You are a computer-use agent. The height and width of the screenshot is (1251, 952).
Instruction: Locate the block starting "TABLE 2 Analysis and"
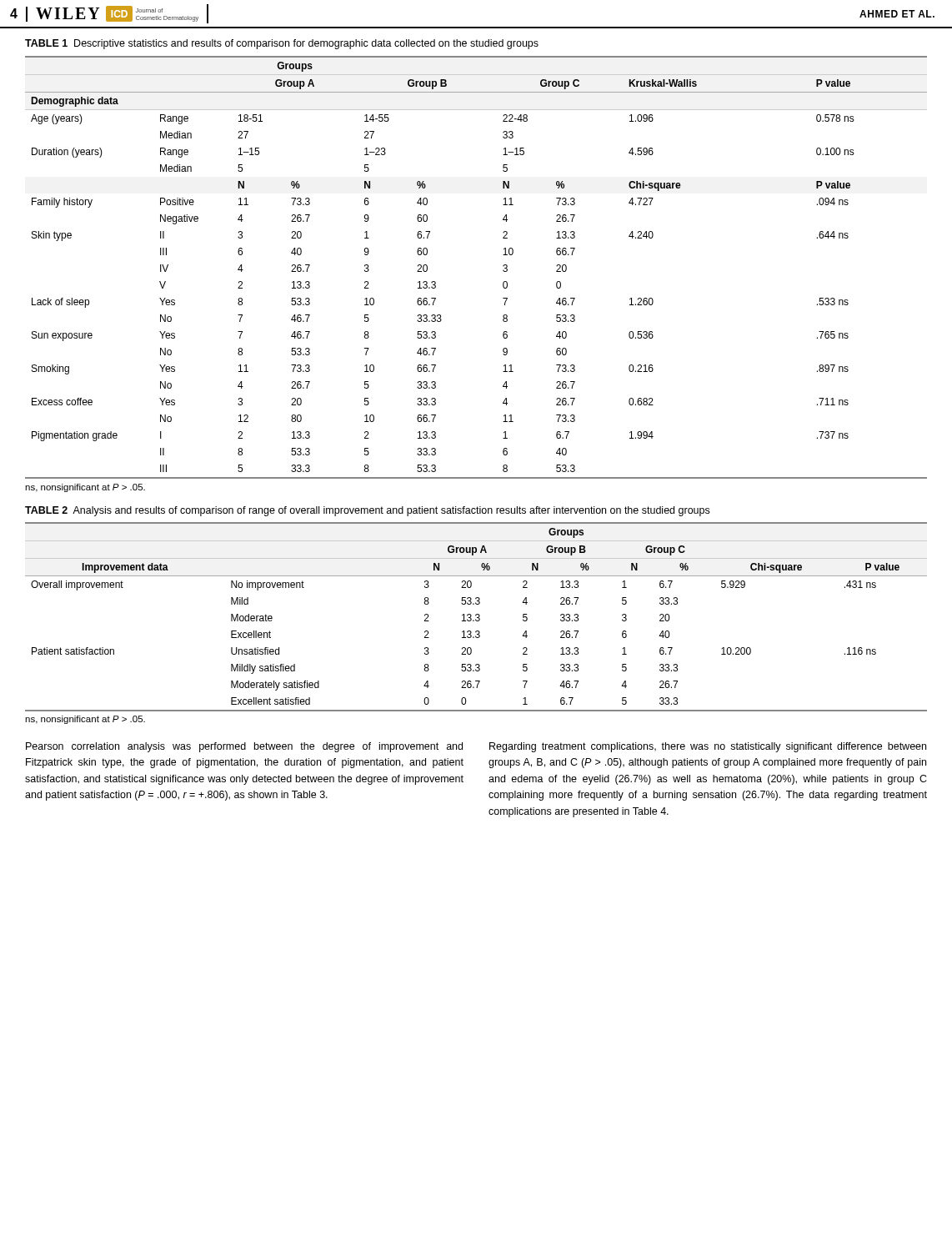pos(368,510)
